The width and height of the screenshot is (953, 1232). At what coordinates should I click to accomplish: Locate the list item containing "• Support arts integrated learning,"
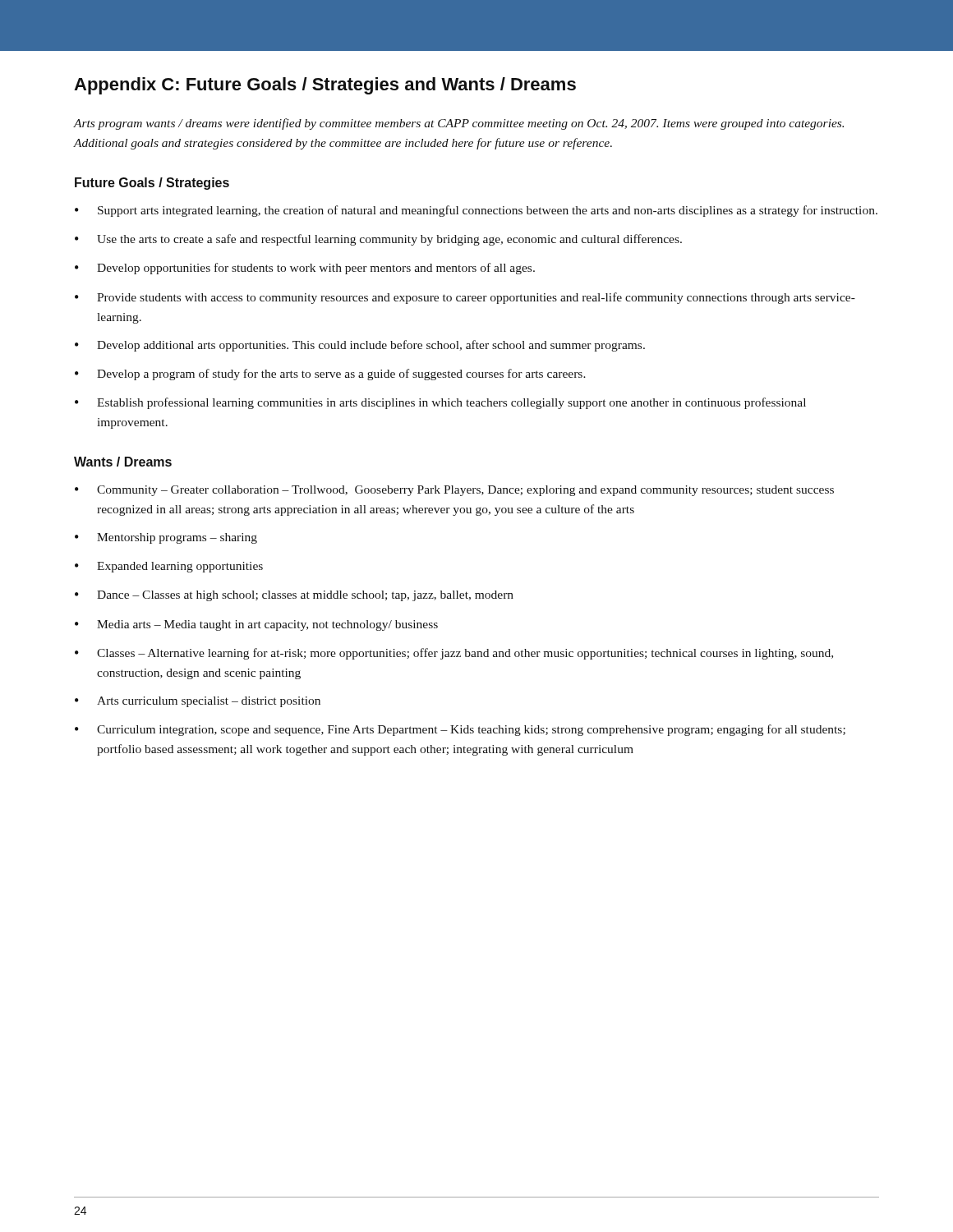[x=476, y=211]
